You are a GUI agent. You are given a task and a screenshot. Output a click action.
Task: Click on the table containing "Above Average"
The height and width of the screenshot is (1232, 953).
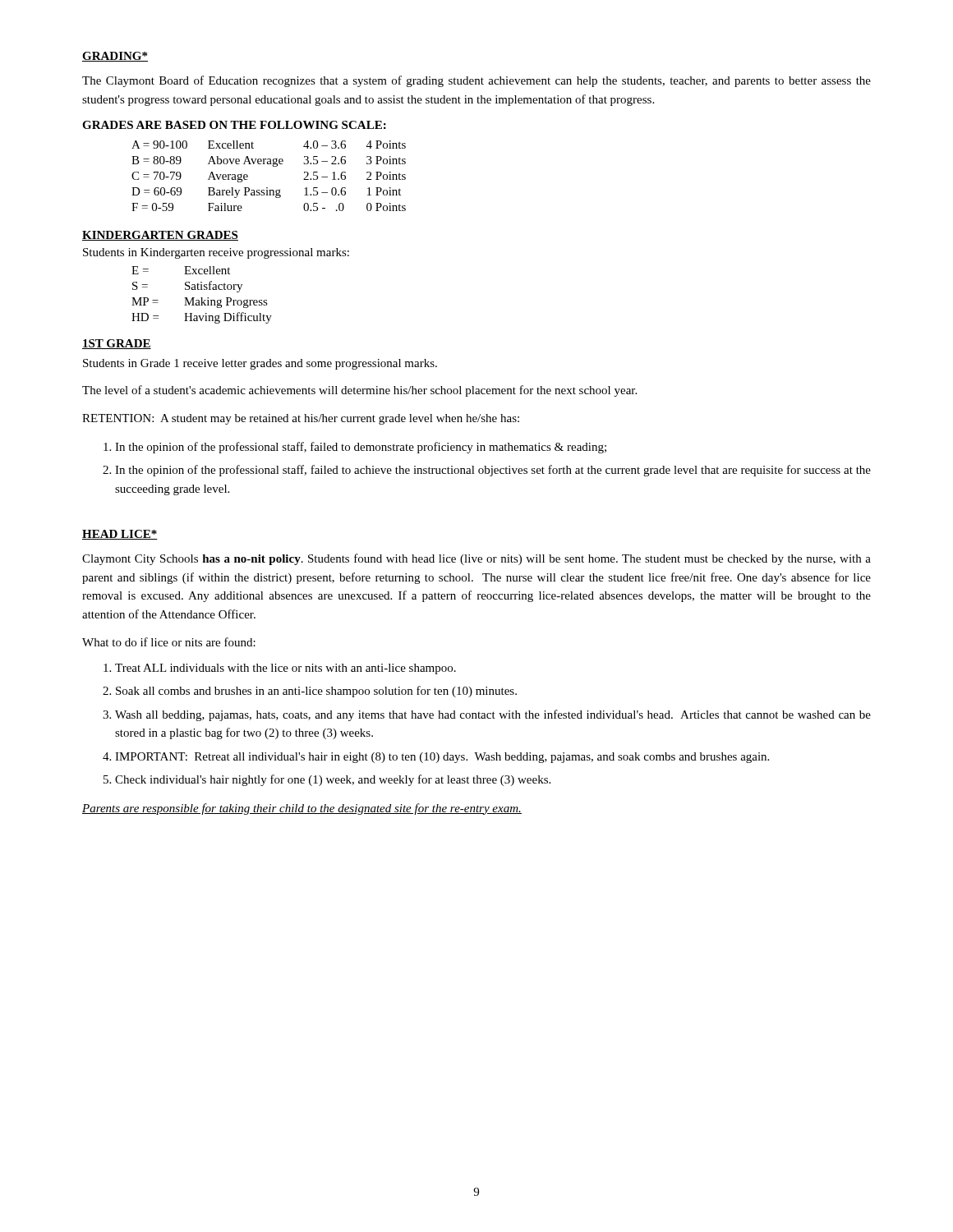(476, 176)
